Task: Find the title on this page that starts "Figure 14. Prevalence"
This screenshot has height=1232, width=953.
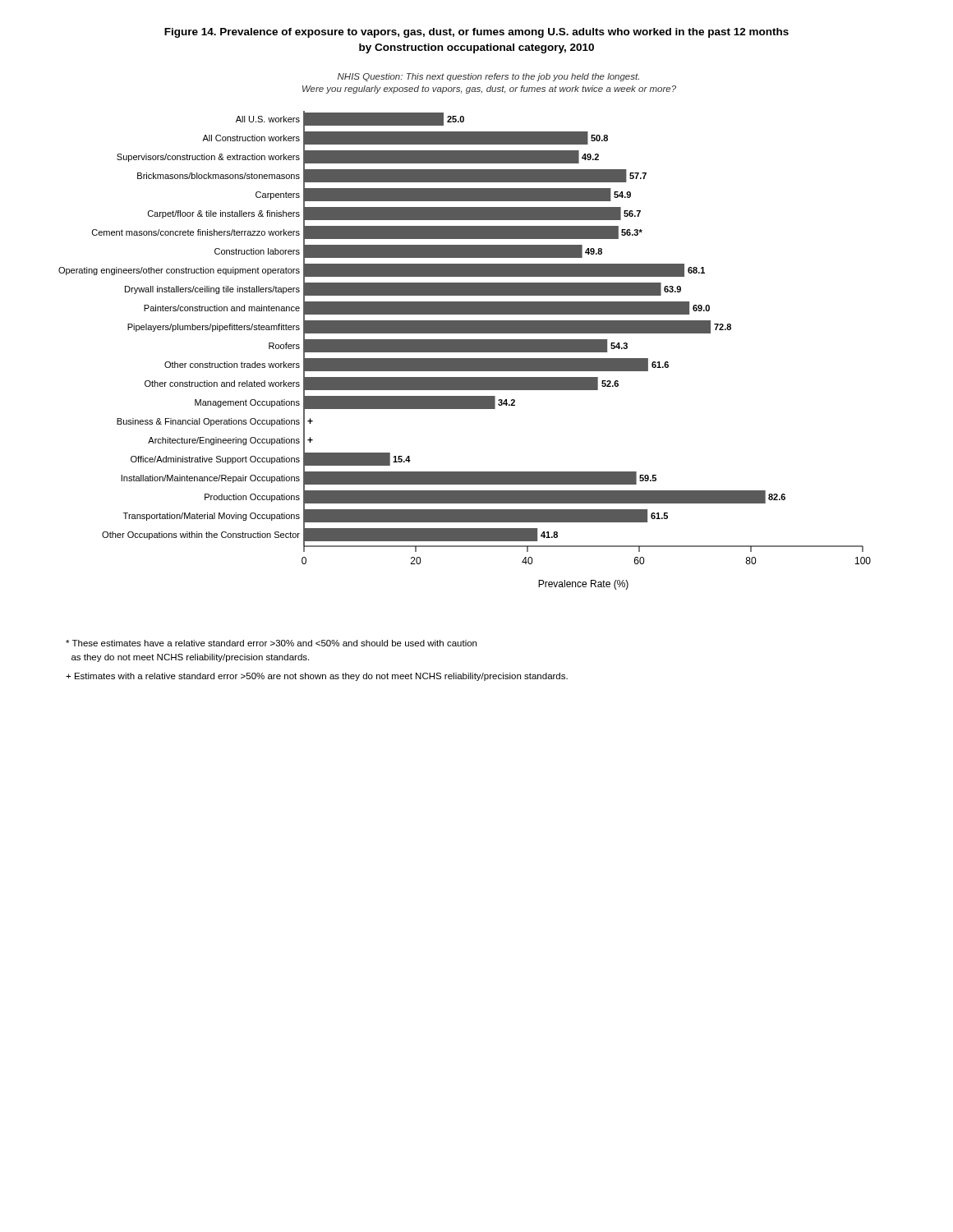Action: click(476, 39)
